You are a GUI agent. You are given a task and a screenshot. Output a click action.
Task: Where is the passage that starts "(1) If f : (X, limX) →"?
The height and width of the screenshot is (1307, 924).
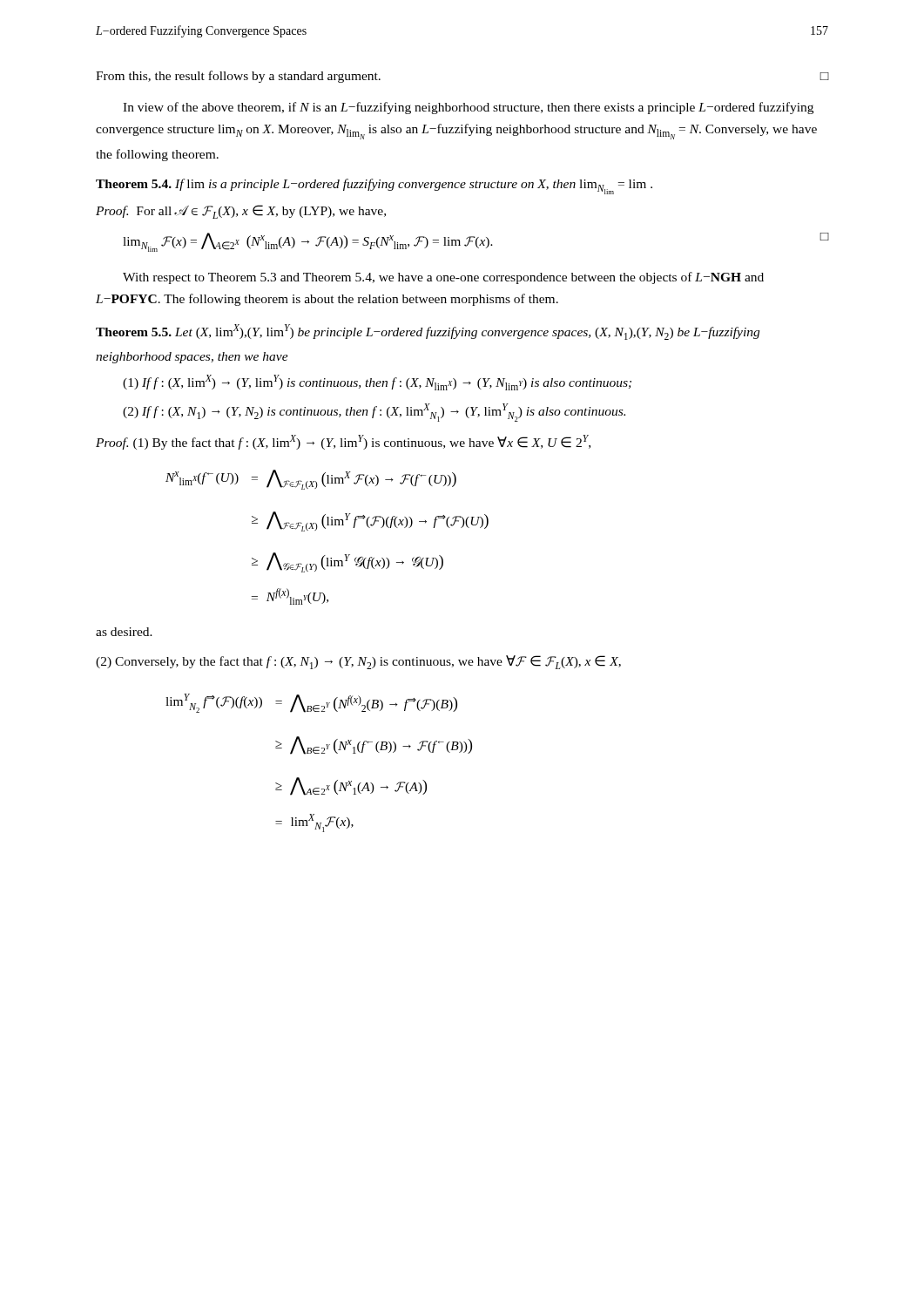pyautogui.click(x=378, y=383)
